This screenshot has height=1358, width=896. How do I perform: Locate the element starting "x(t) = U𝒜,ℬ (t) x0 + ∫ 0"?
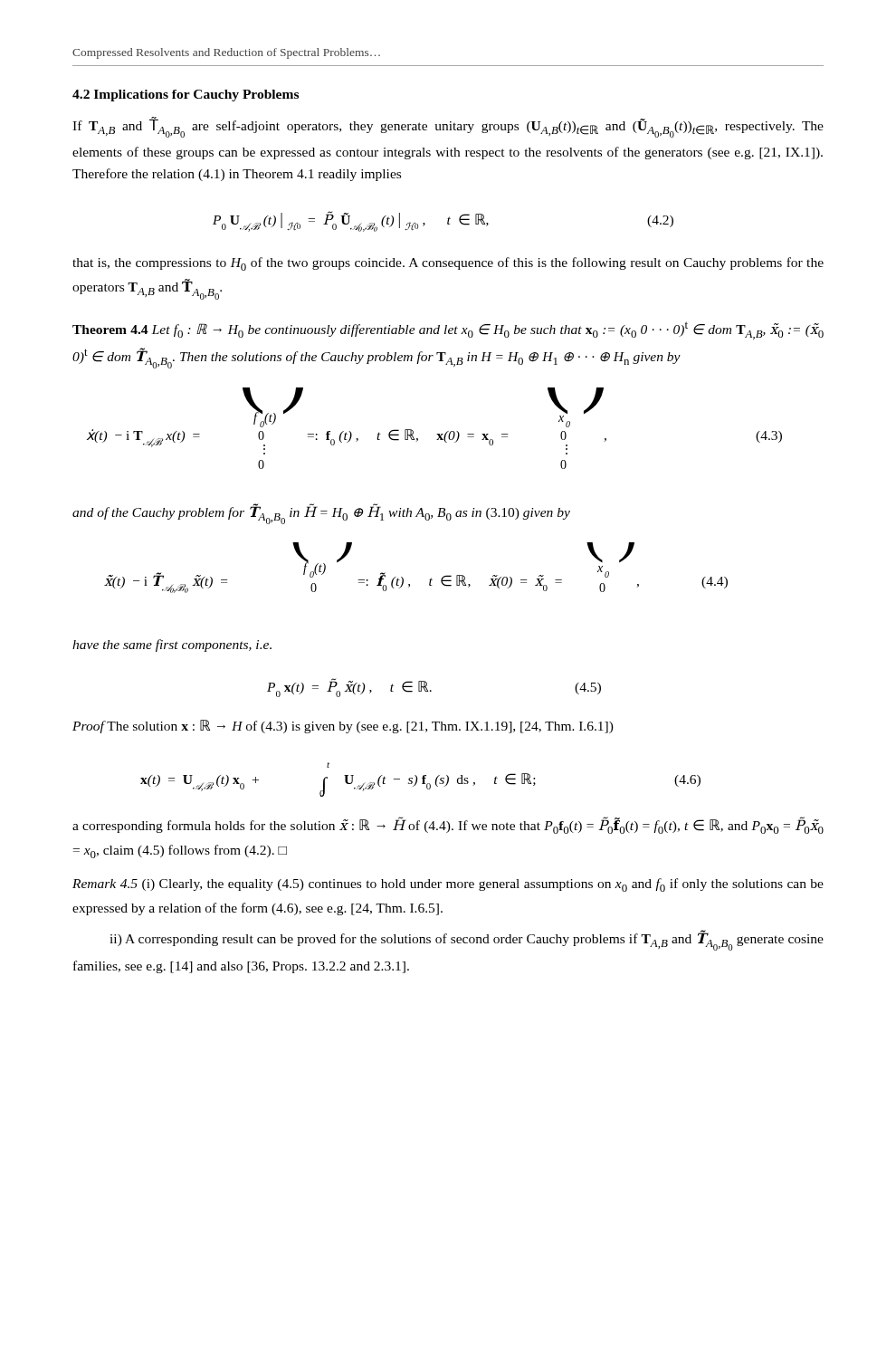click(x=448, y=776)
